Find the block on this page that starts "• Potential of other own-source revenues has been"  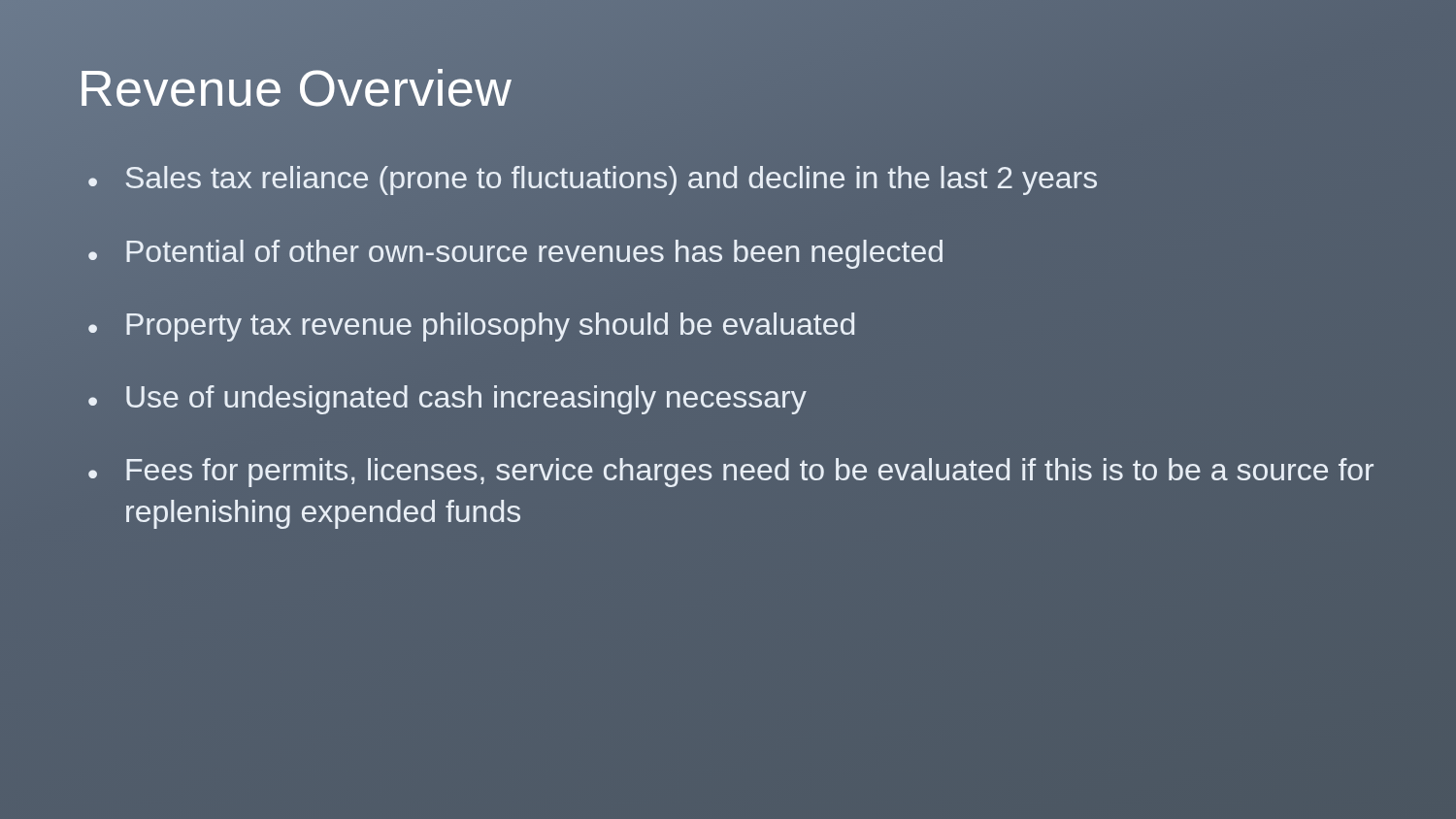(733, 253)
